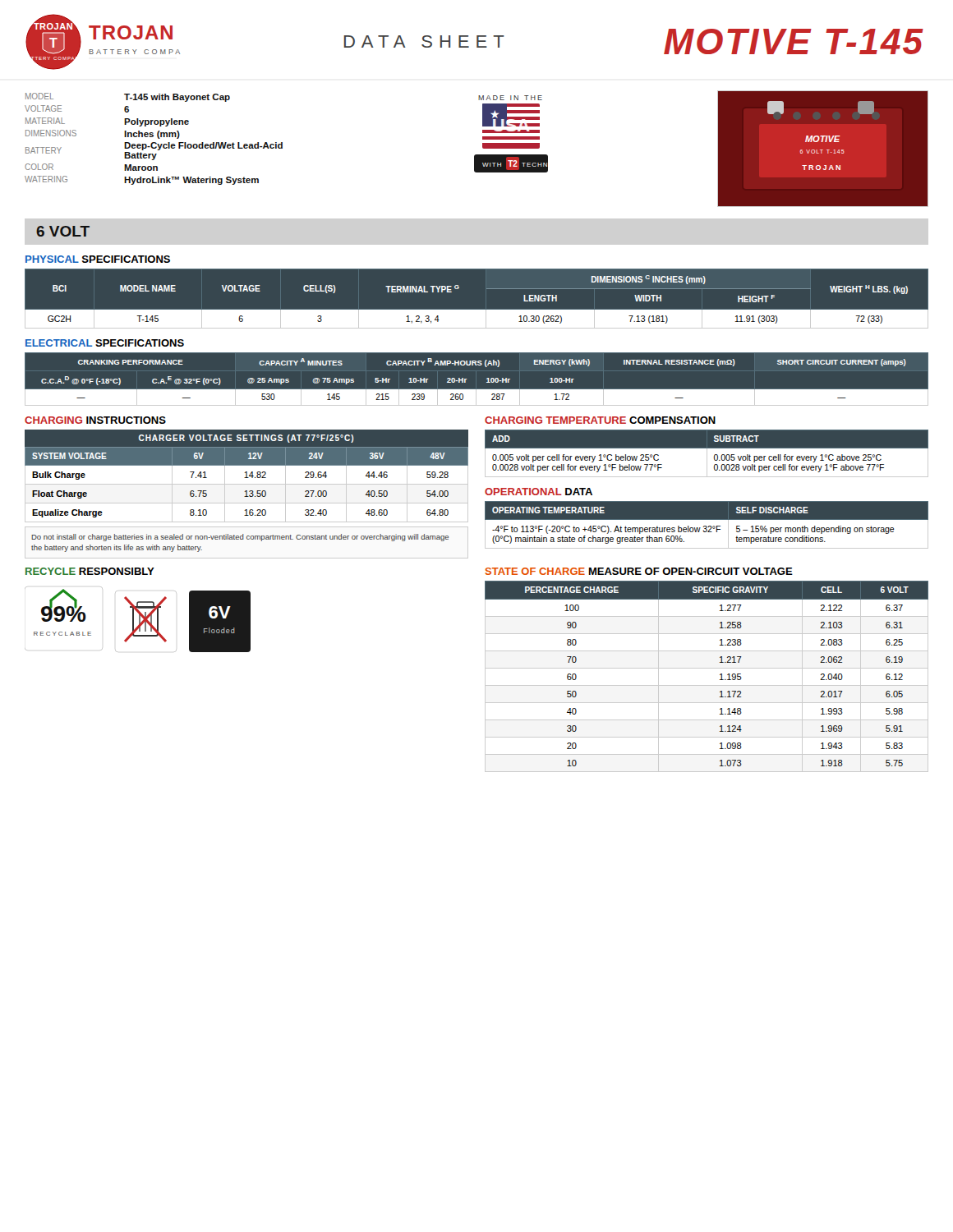
Task: Select the table that reads "C.A. E @"
Action: pos(476,379)
